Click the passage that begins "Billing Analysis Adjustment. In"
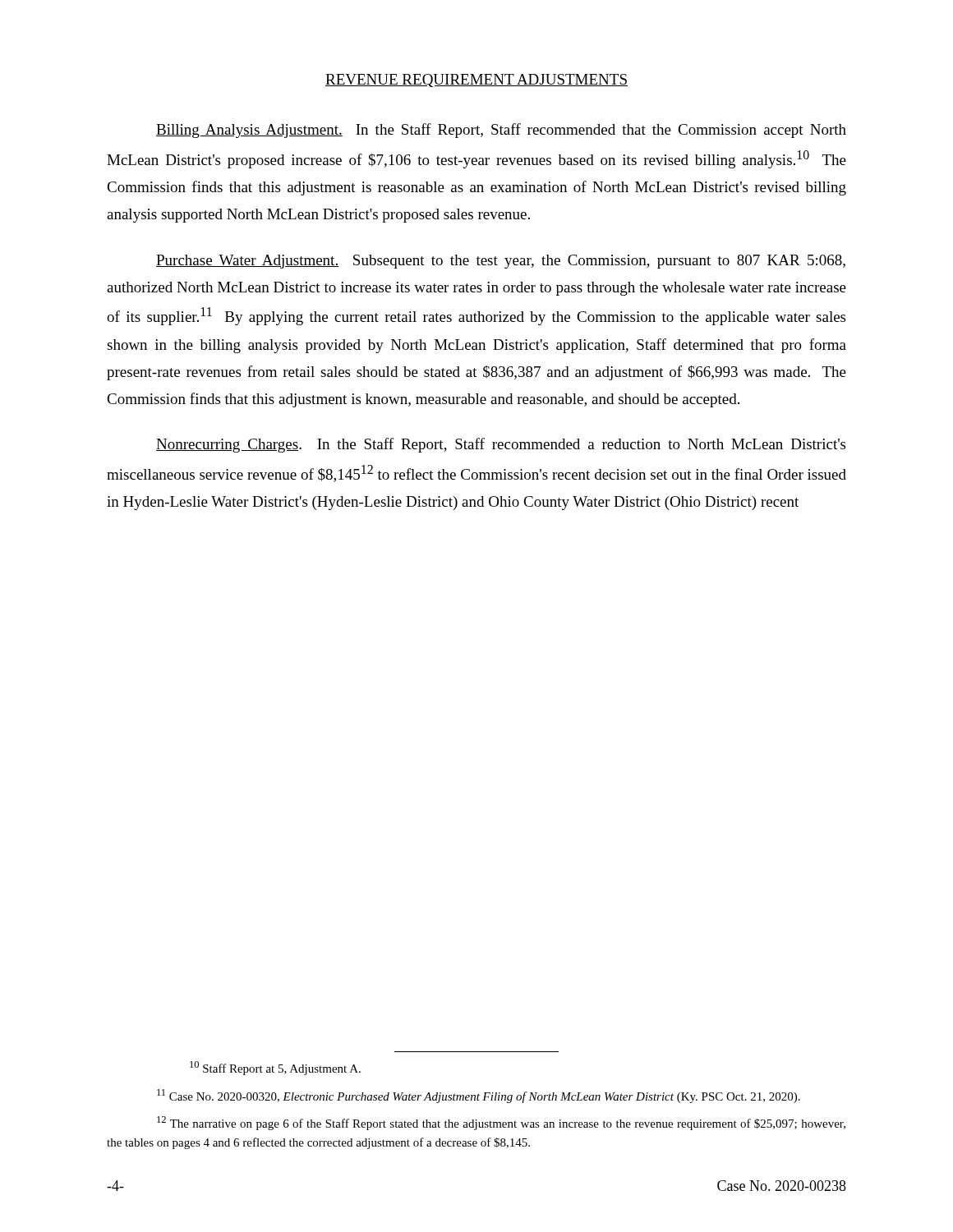 pyautogui.click(x=476, y=172)
